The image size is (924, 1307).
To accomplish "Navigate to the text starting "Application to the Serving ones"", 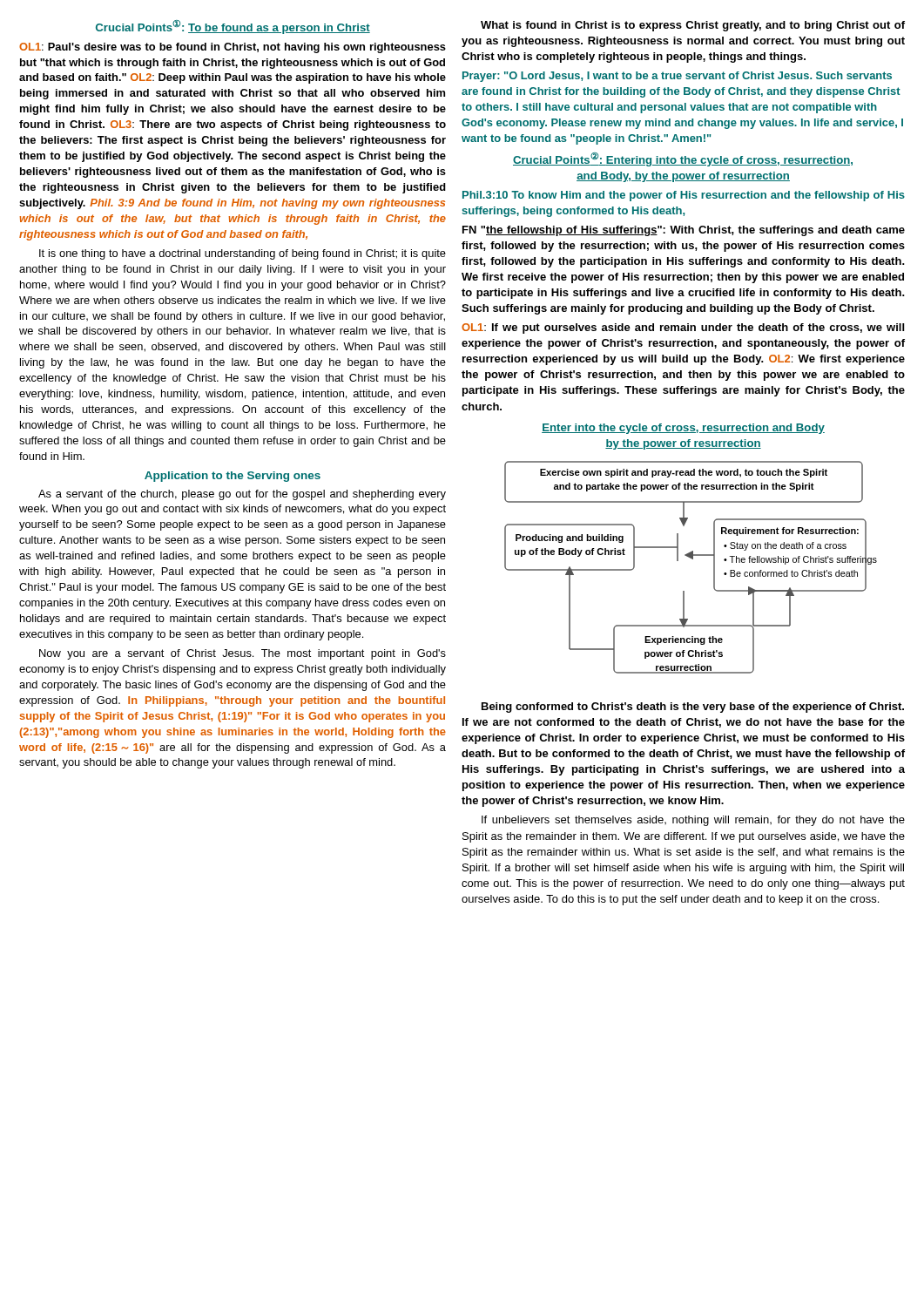I will [233, 475].
